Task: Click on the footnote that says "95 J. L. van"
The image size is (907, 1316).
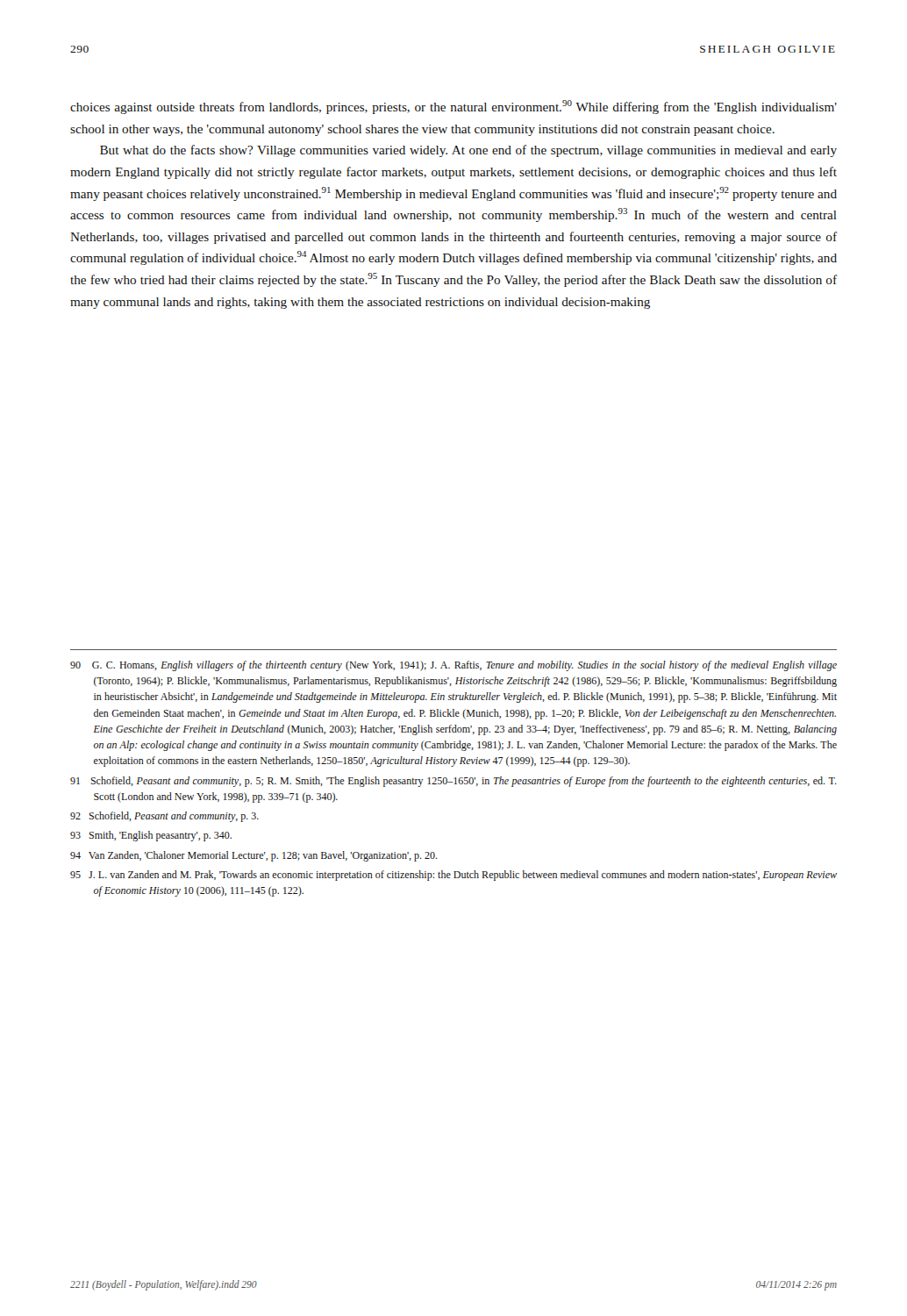Action: click(x=454, y=883)
